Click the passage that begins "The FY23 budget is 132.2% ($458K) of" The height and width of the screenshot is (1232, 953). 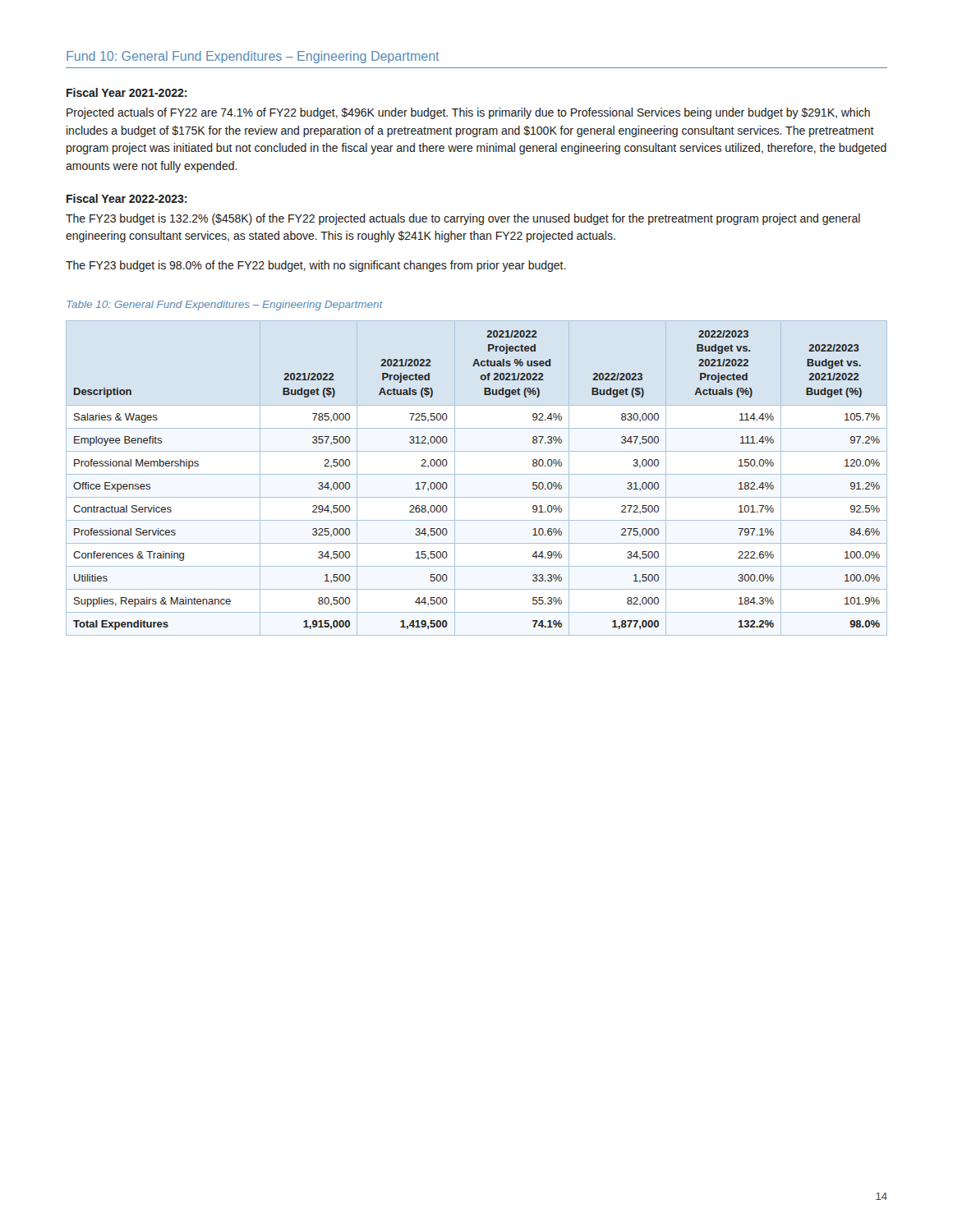coord(463,227)
